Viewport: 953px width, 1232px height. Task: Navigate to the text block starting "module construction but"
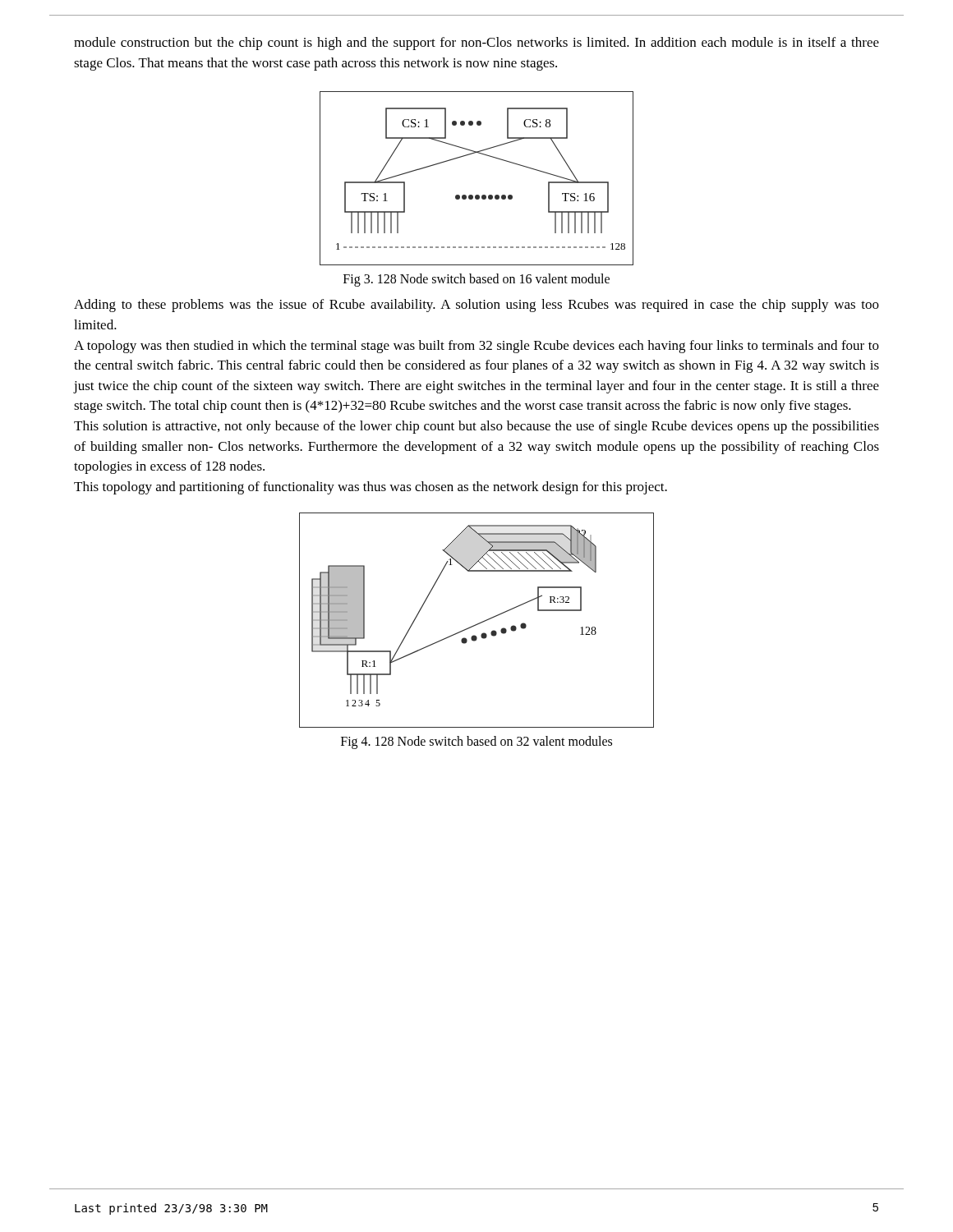[x=476, y=52]
